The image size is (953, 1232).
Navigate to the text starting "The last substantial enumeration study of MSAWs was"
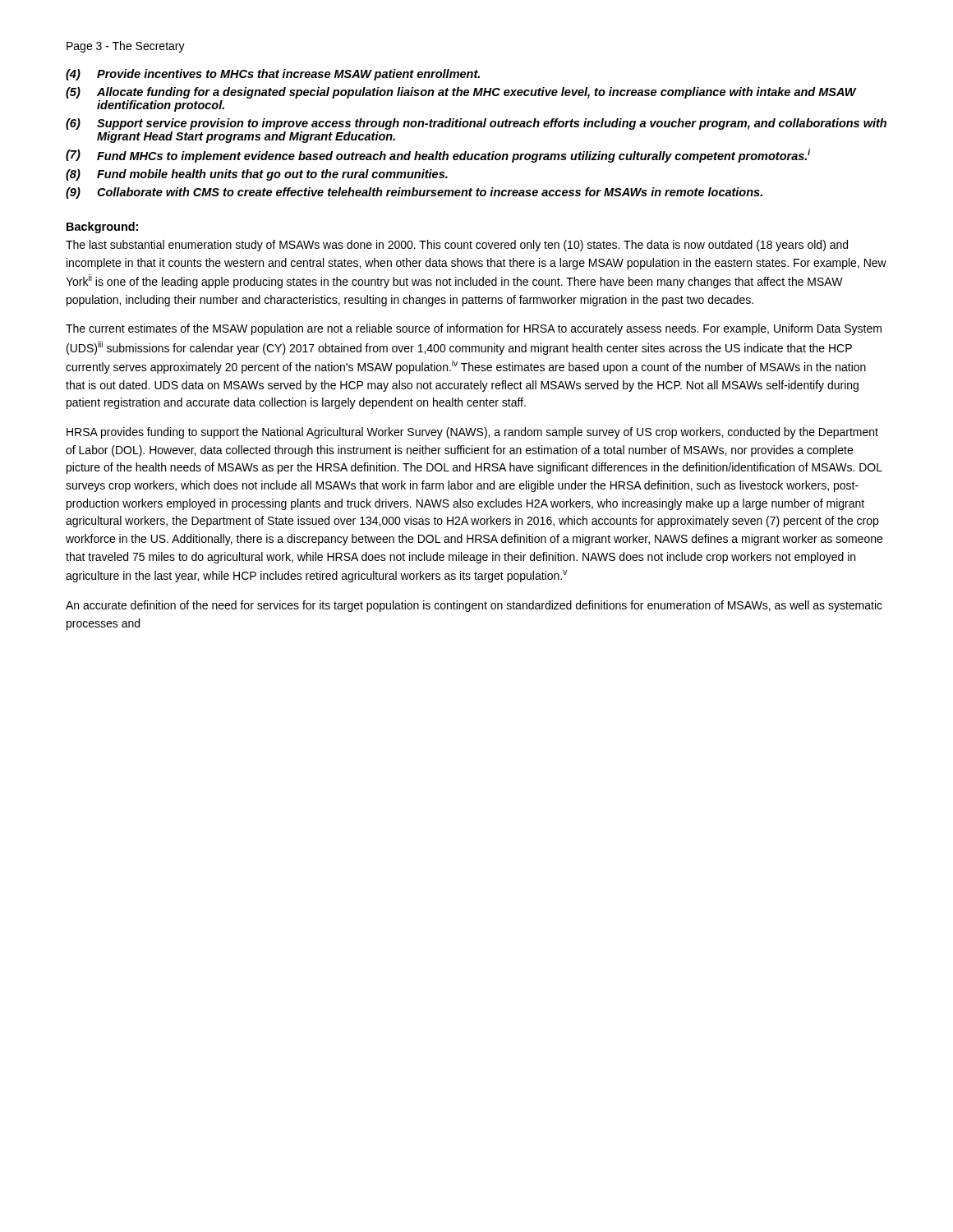[x=476, y=272]
